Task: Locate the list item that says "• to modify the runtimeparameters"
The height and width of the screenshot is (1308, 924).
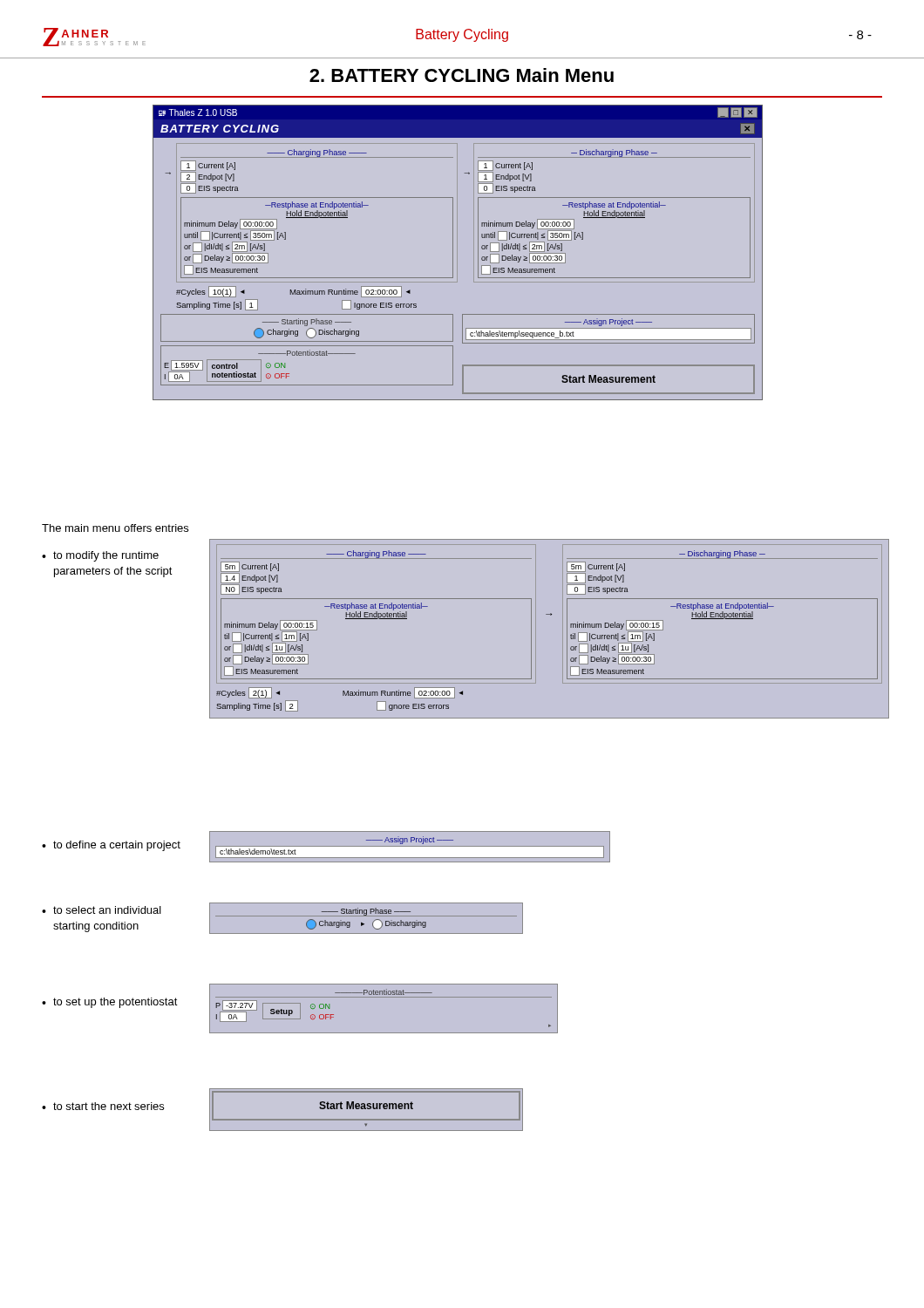Action: coord(111,563)
